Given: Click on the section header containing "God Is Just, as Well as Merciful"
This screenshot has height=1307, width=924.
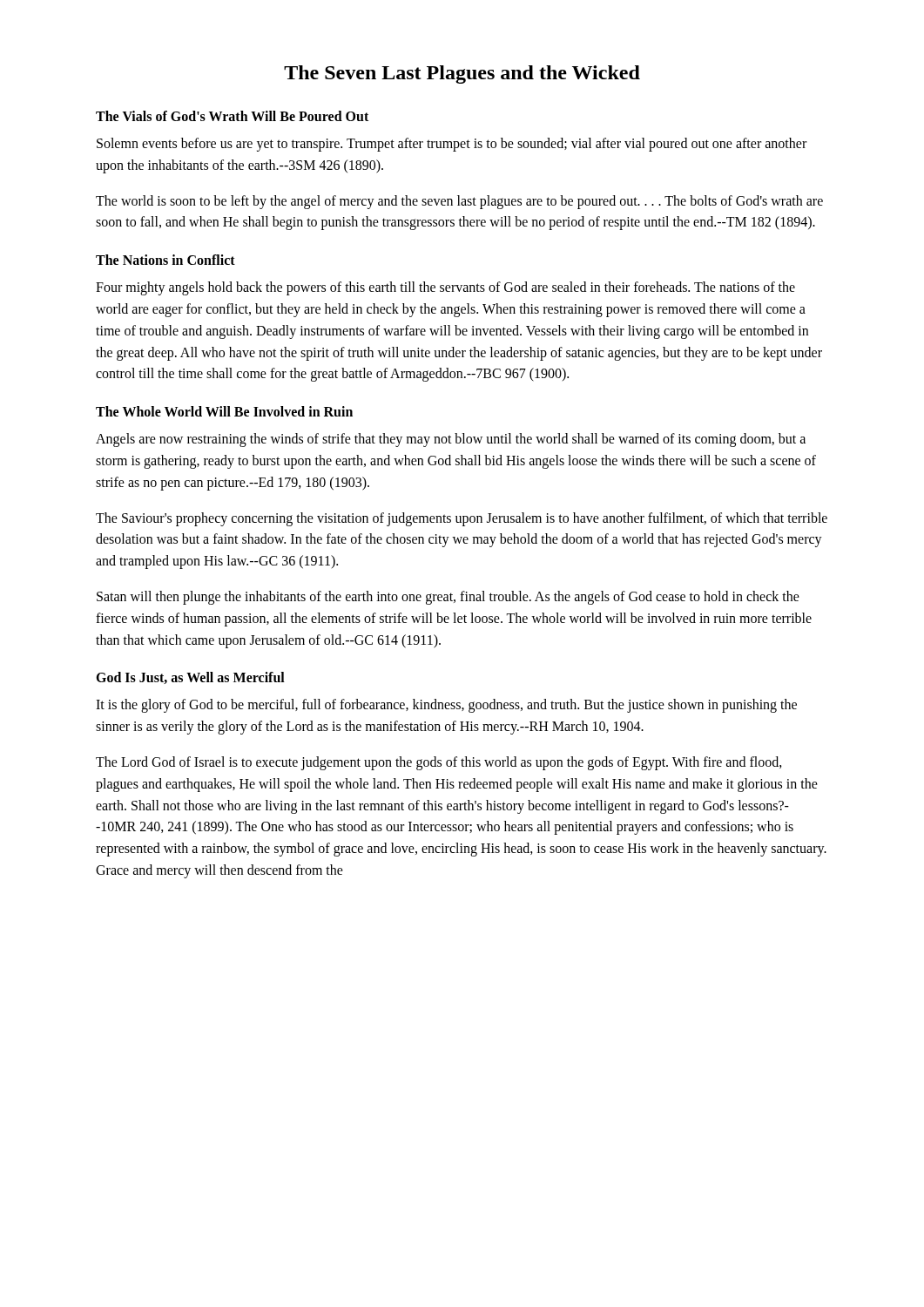Looking at the screenshot, I should click(190, 678).
